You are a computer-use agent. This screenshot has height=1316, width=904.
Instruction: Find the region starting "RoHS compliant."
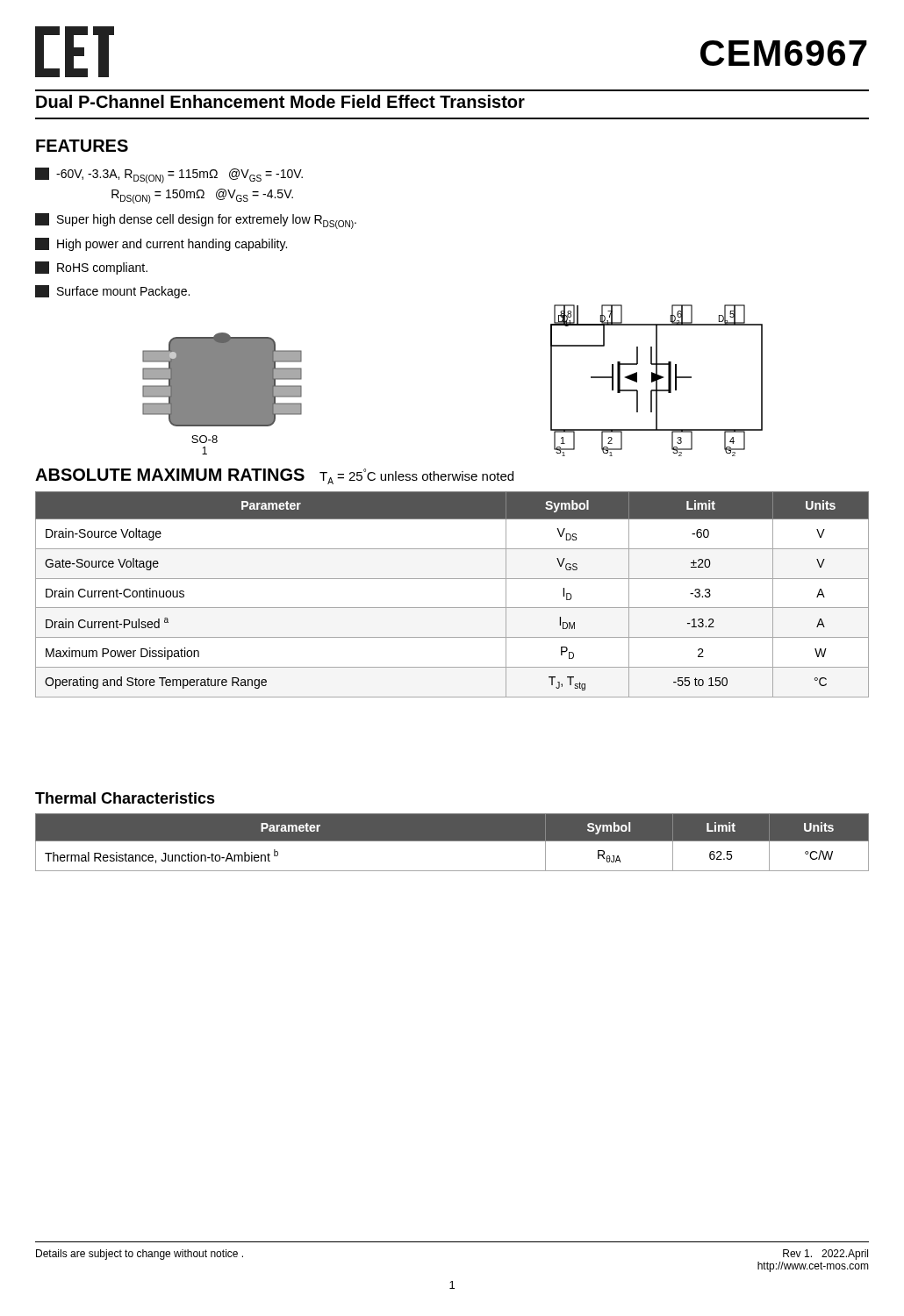pyautogui.click(x=91, y=268)
